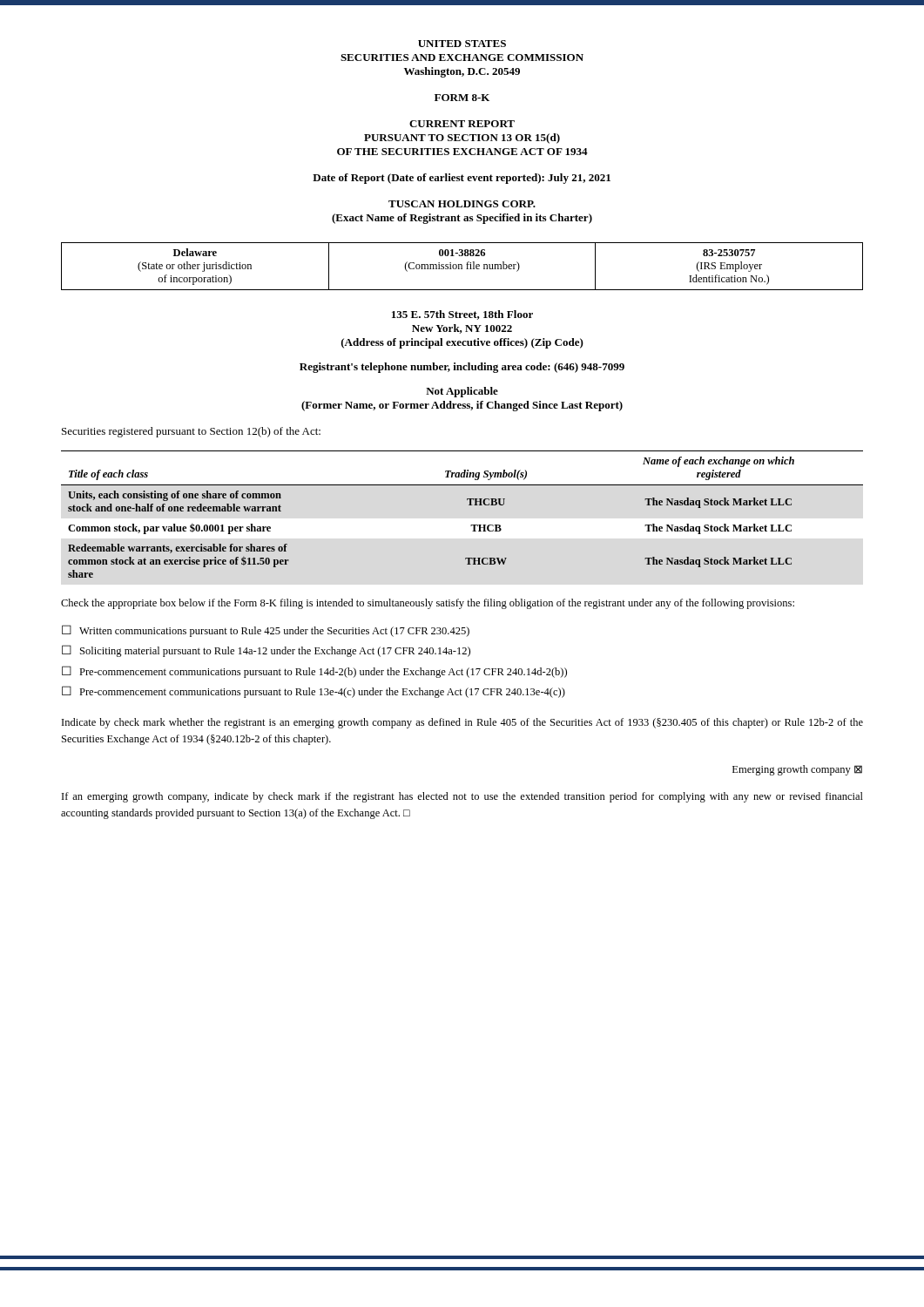
Task: Locate the table with the text "Delaware (State or"
Action: click(462, 266)
